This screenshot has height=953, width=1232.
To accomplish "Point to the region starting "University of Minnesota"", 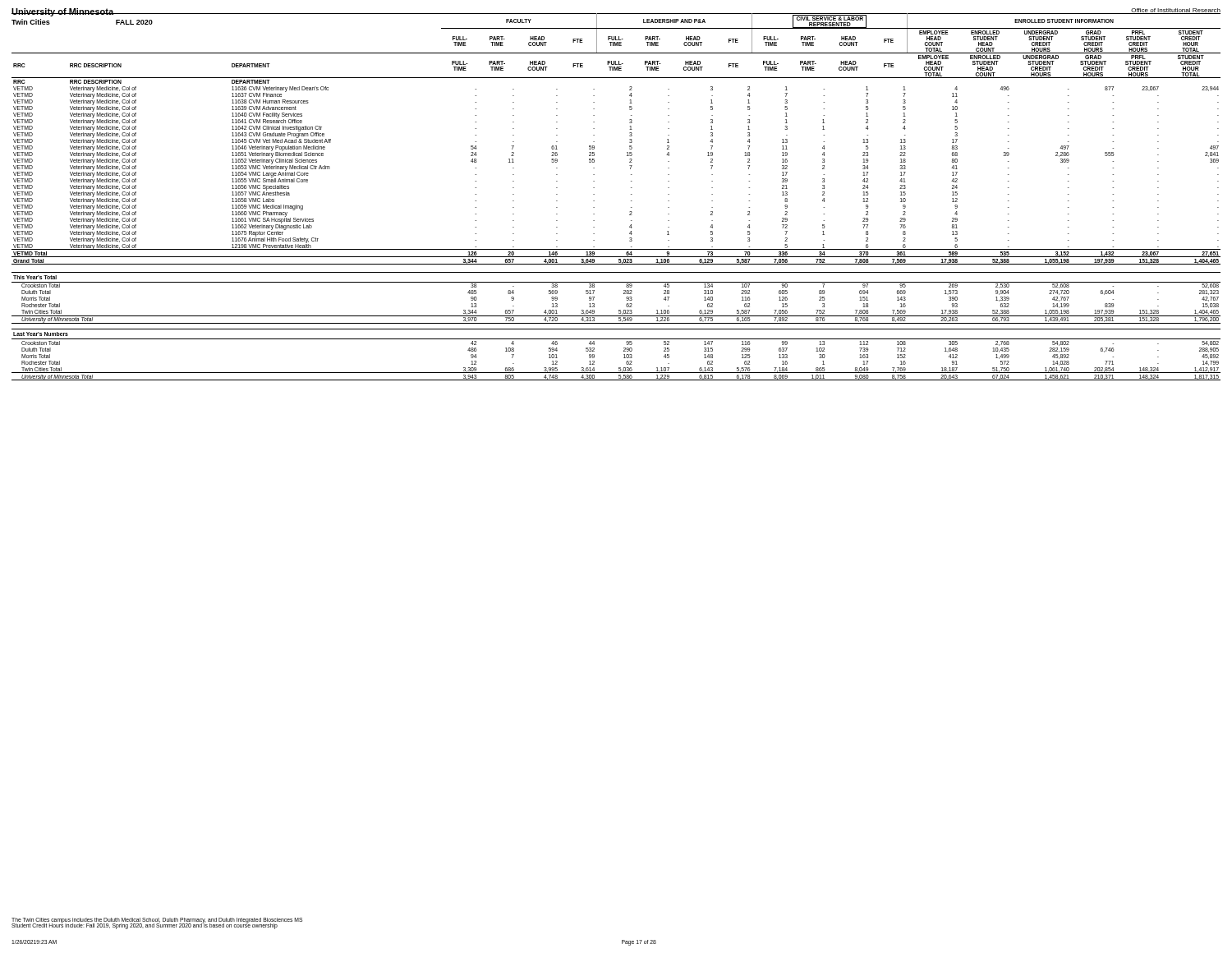I will (x=62, y=11).
